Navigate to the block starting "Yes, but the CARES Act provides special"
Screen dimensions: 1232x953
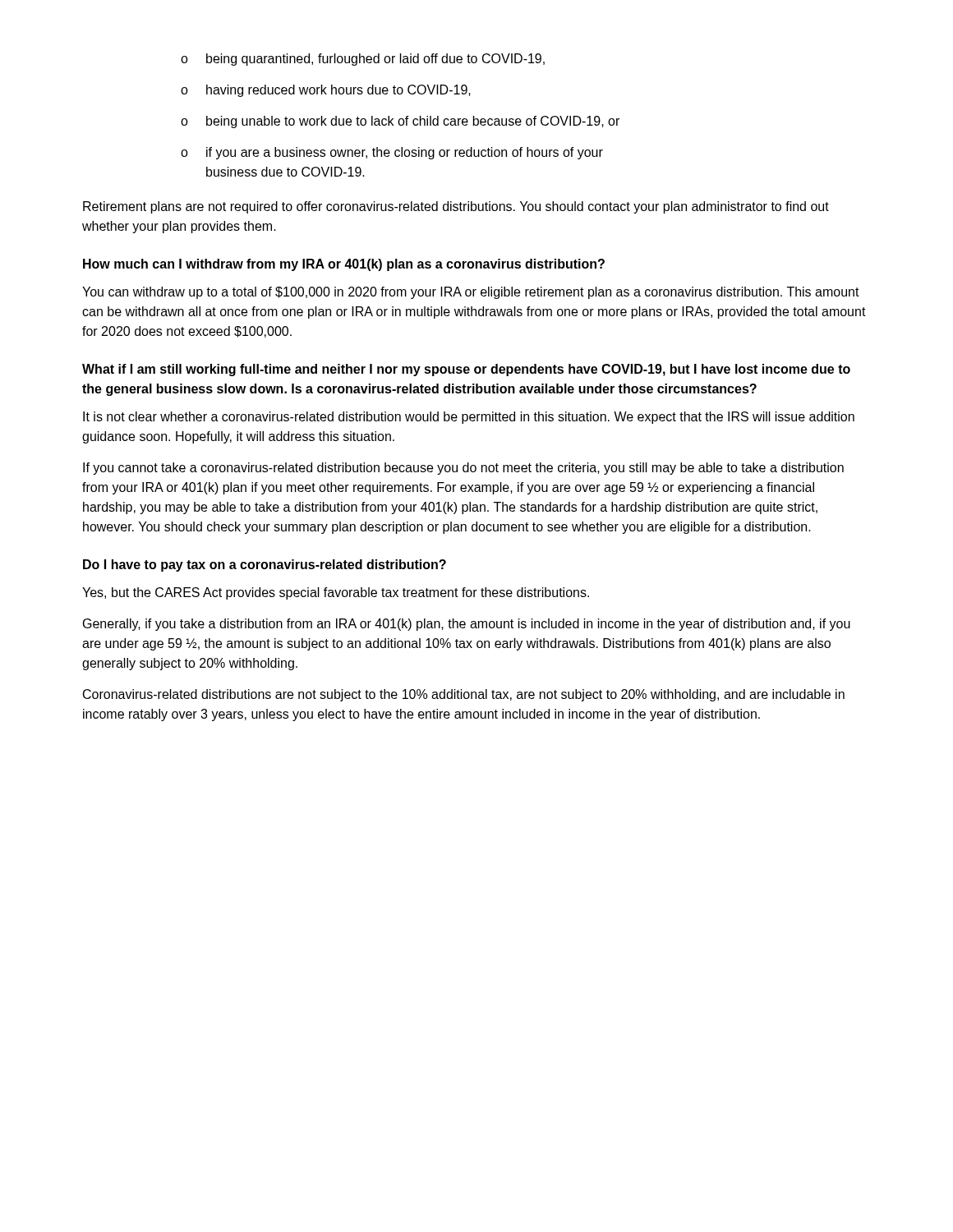coord(336,593)
